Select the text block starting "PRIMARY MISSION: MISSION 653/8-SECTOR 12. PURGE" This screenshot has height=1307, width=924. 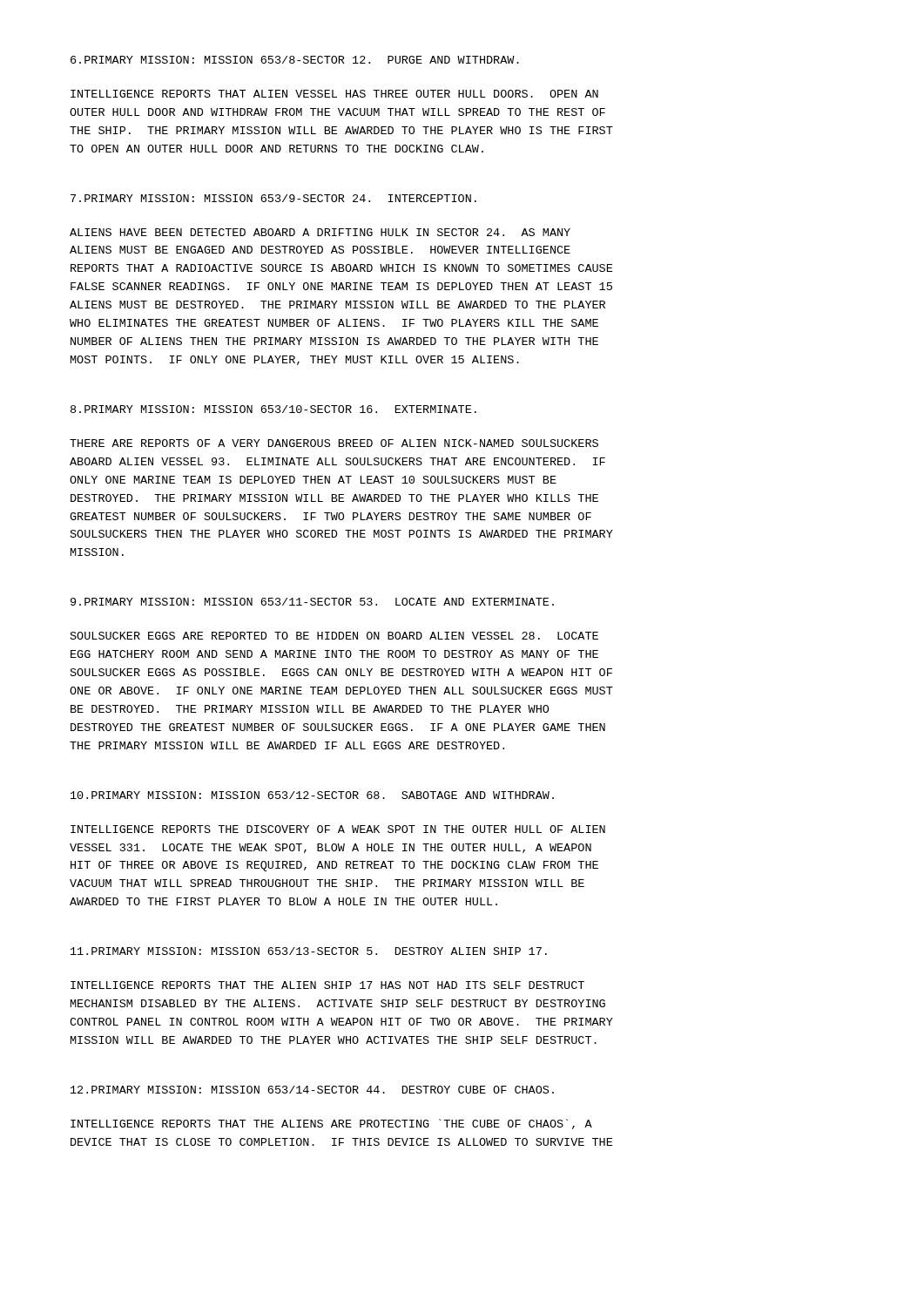click(295, 61)
